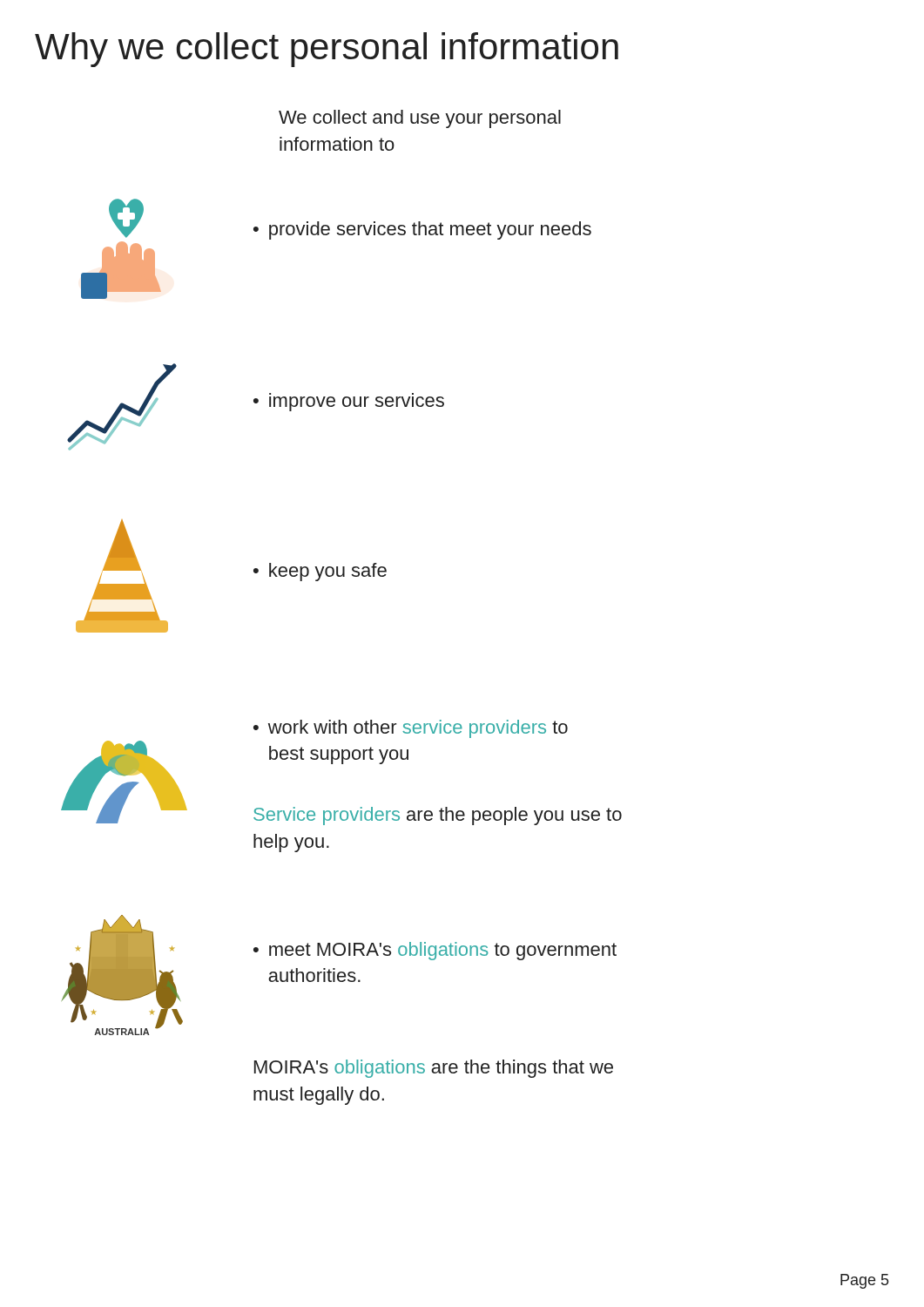
Task: Select the title containing "Why we collect"
Action: tap(328, 47)
